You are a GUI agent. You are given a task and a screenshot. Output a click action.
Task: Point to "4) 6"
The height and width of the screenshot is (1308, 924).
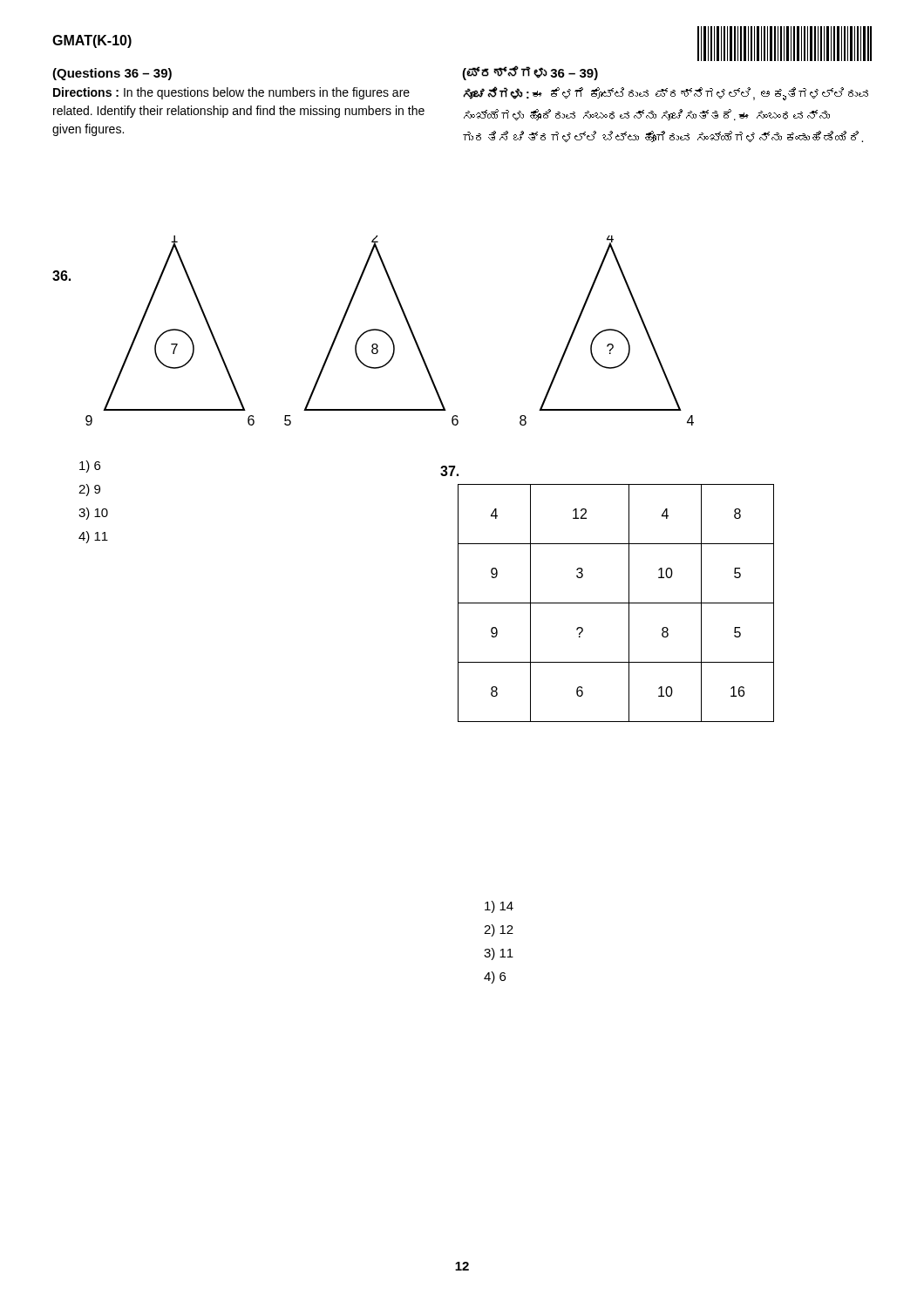click(495, 976)
